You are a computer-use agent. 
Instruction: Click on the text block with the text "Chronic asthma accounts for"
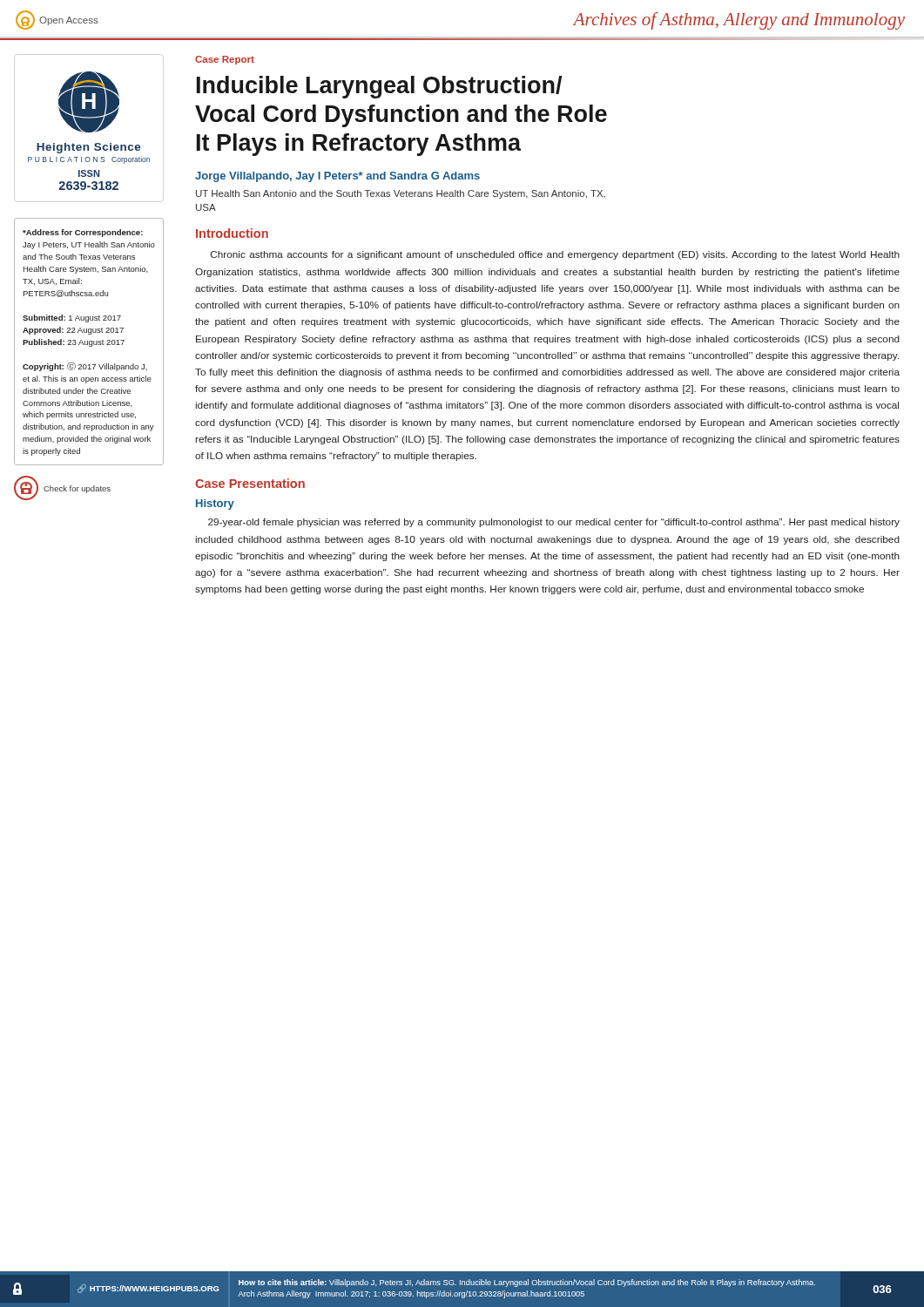tap(547, 355)
